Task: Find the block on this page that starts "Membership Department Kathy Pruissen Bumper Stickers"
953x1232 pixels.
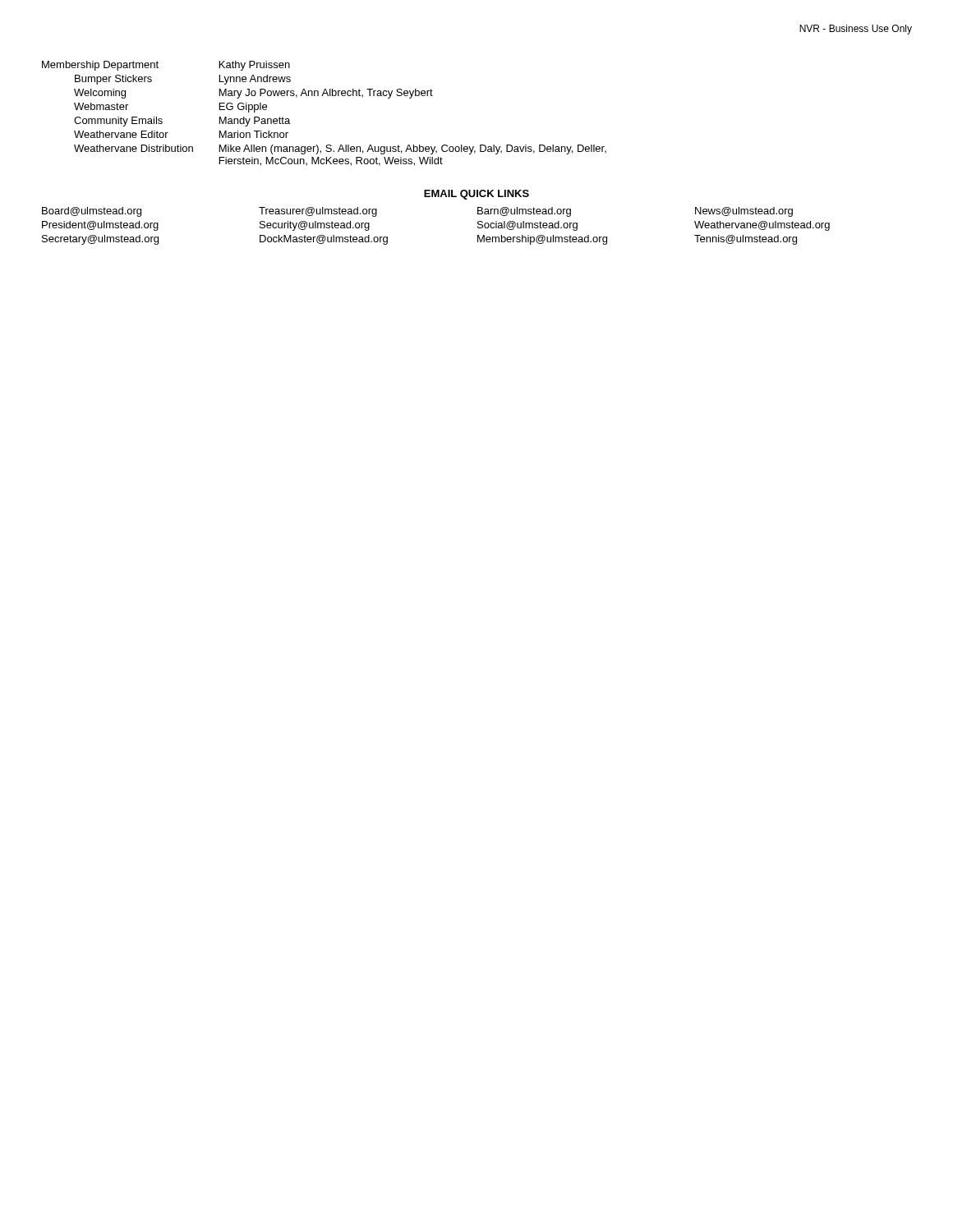Action: (x=96, y=65)
